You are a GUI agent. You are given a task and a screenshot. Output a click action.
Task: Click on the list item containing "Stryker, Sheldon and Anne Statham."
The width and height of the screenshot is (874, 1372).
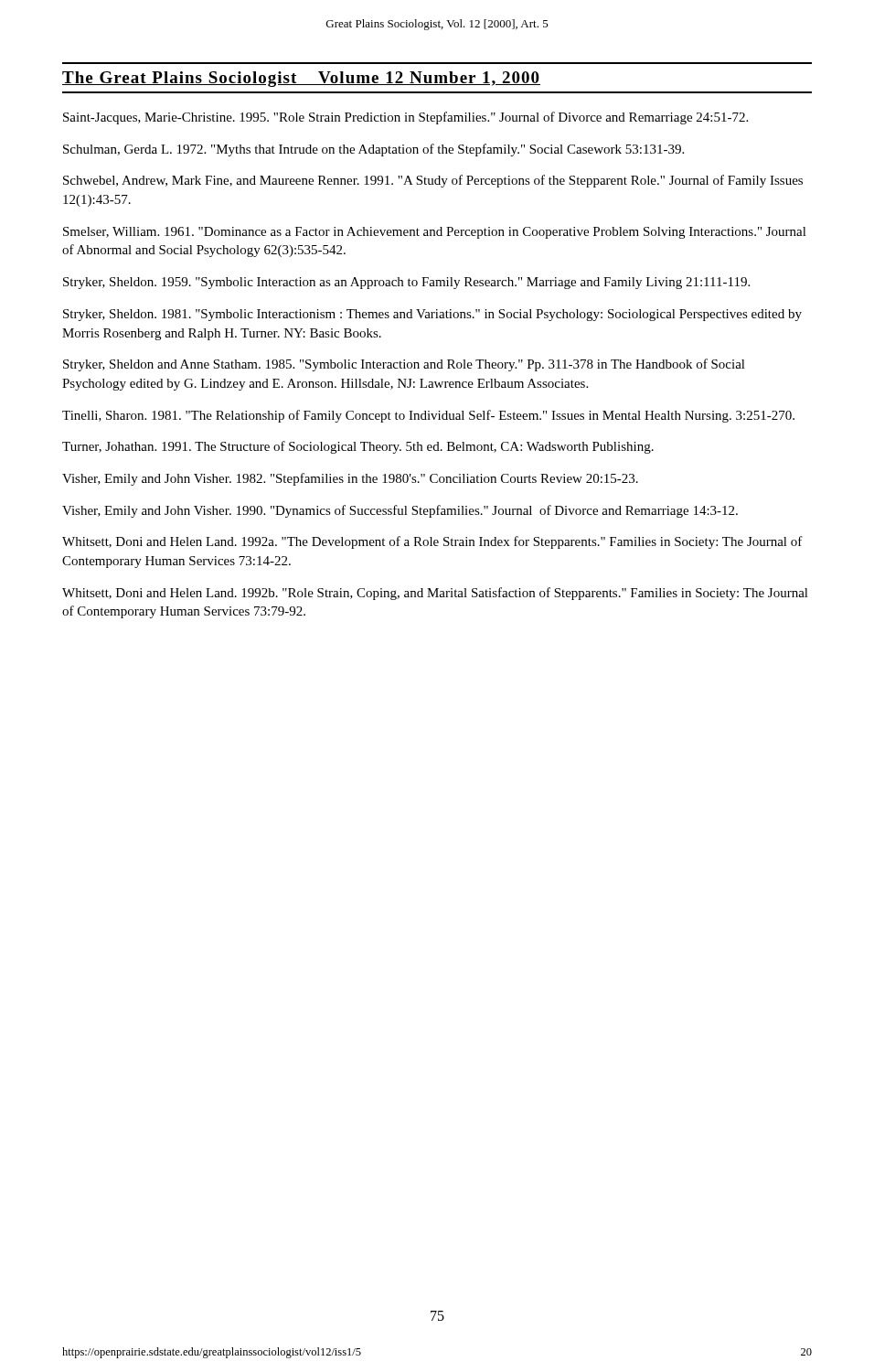click(x=404, y=374)
